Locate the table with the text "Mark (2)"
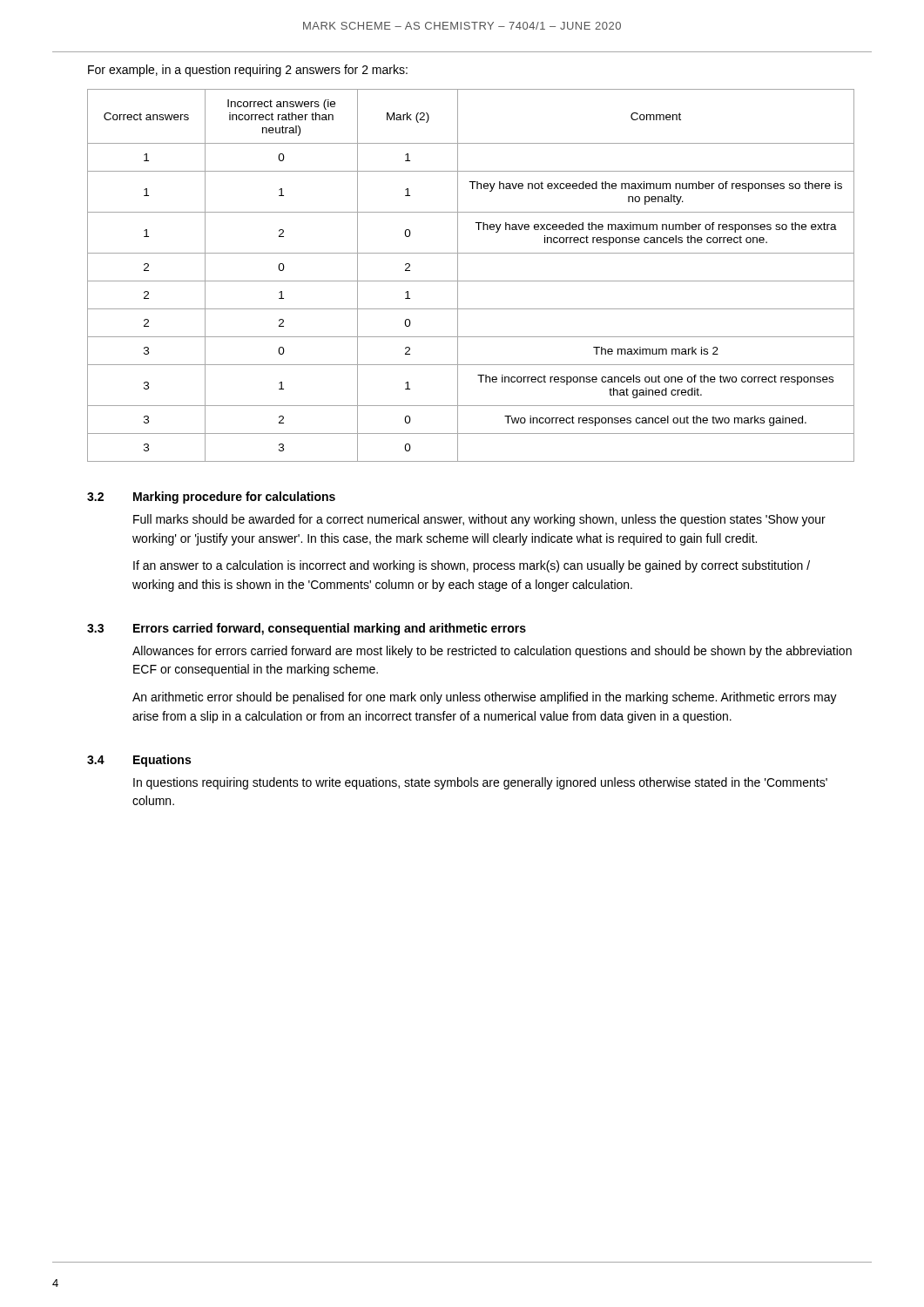The height and width of the screenshot is (1307, 924). (x=471, y=275)
